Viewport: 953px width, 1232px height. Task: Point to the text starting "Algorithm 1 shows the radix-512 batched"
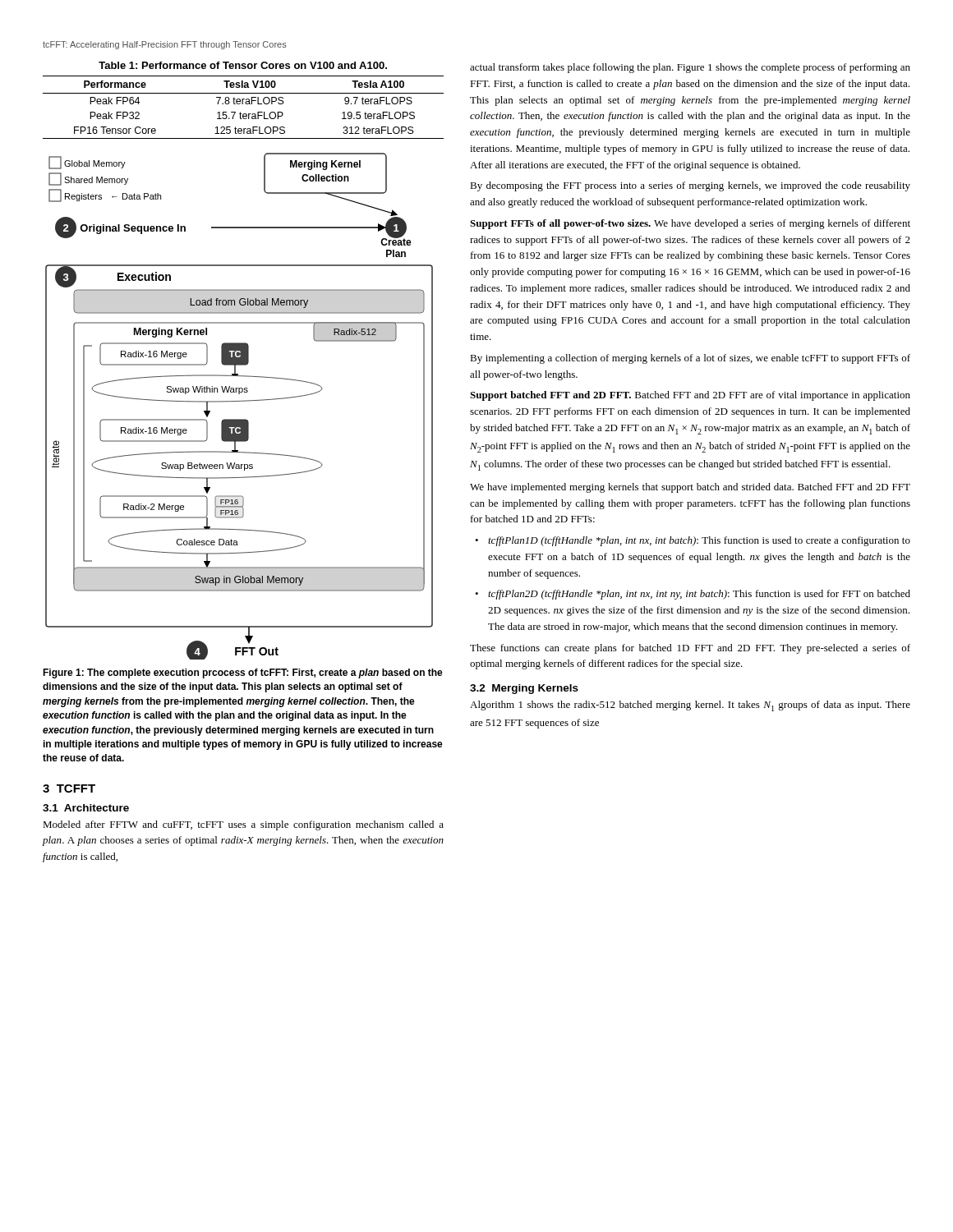coord(690,713)
